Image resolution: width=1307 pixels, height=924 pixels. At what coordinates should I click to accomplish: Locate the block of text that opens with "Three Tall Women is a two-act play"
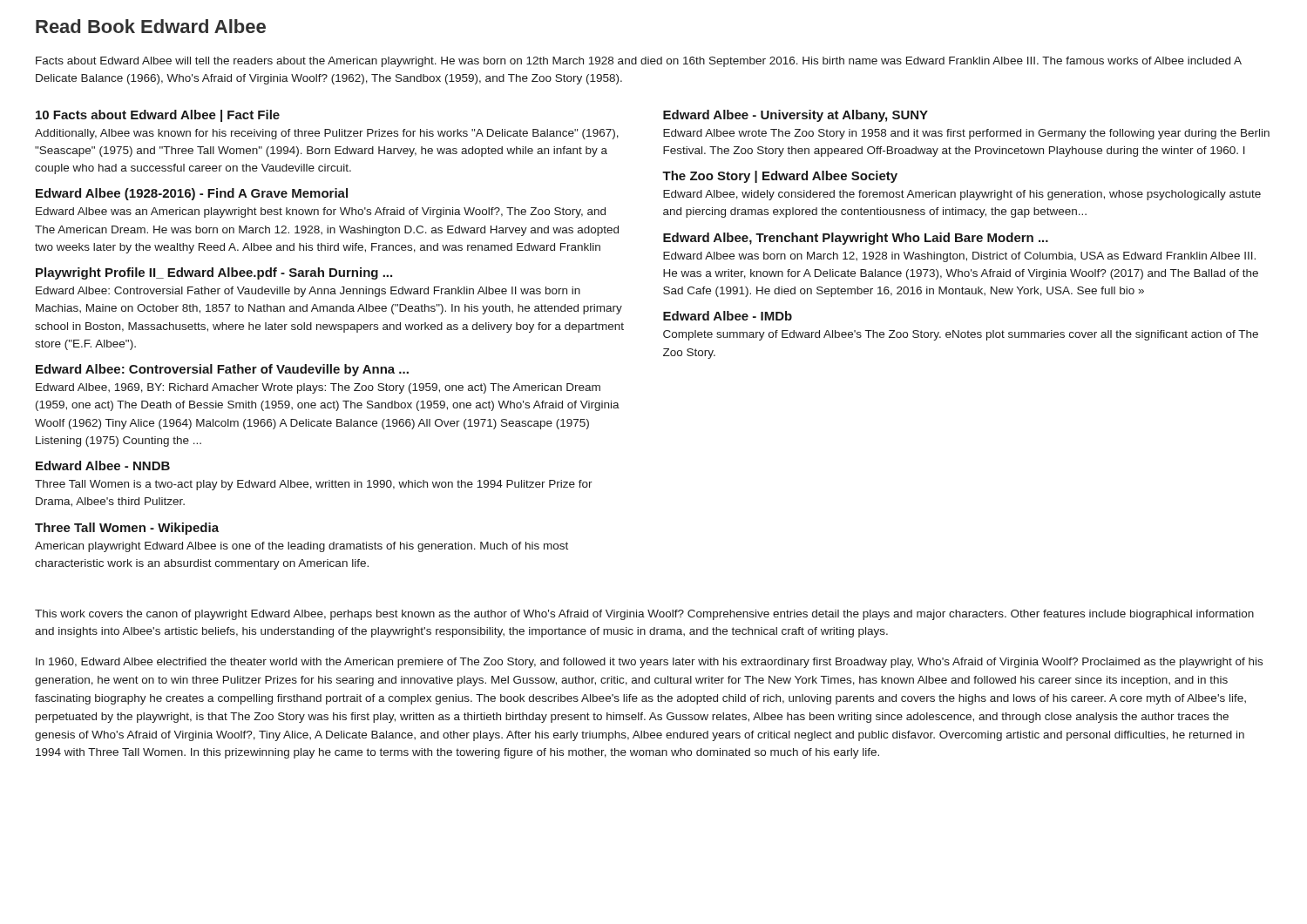point(331,493)
